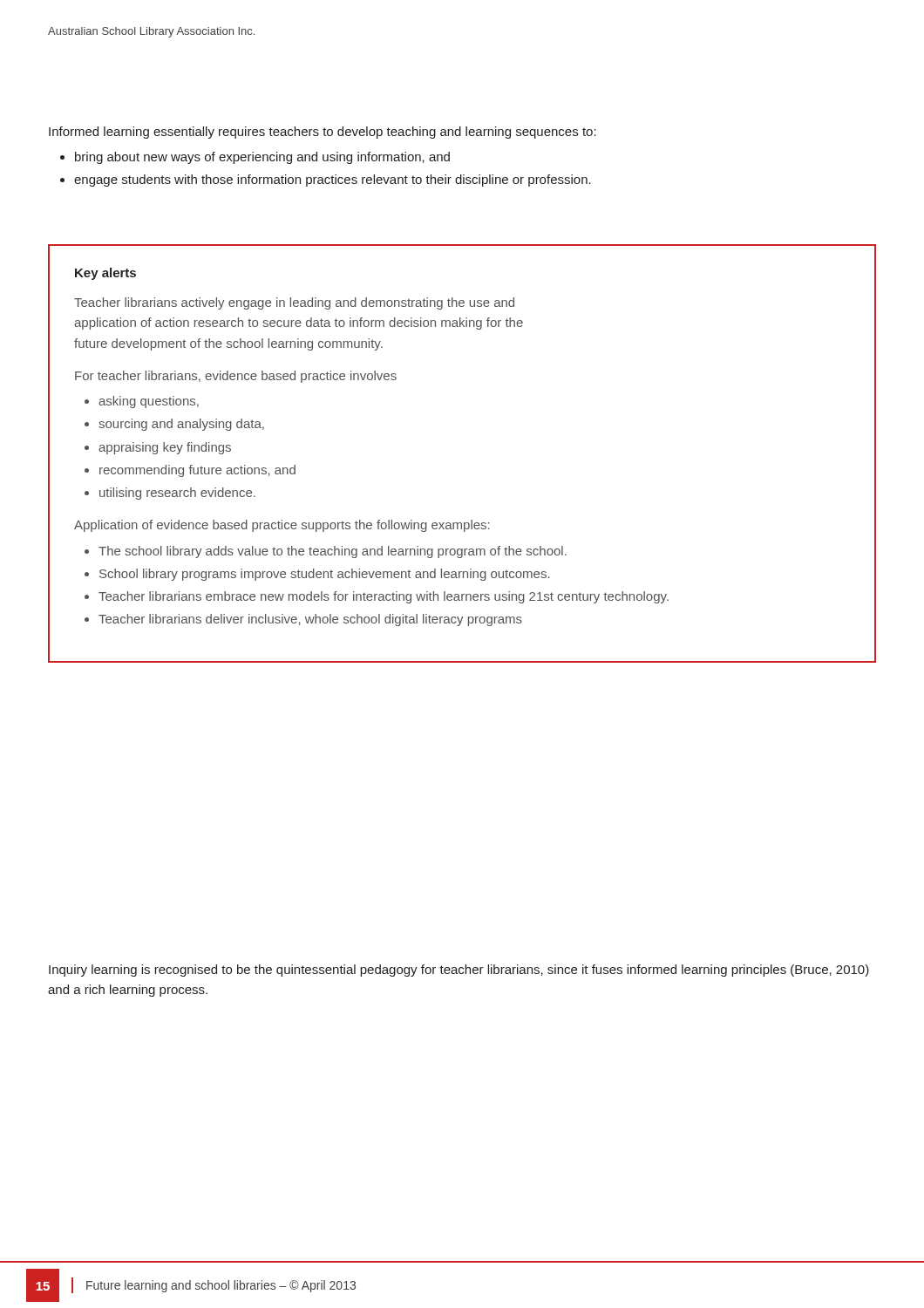
Task: Find the list item with the text "bring about new ways of experiencing and using"
Action: (262, 156)
